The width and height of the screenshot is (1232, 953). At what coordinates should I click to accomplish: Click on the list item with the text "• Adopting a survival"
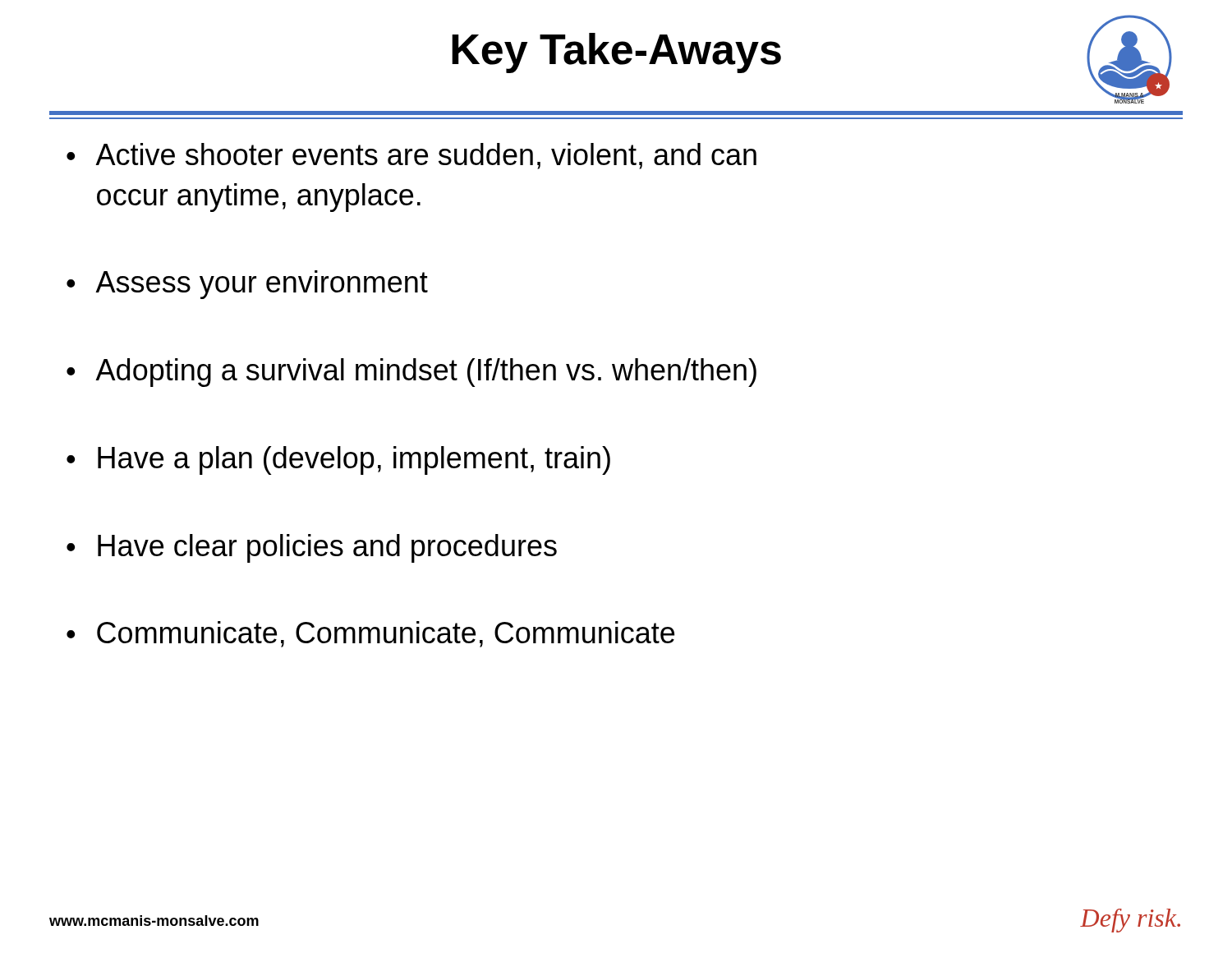412,371
